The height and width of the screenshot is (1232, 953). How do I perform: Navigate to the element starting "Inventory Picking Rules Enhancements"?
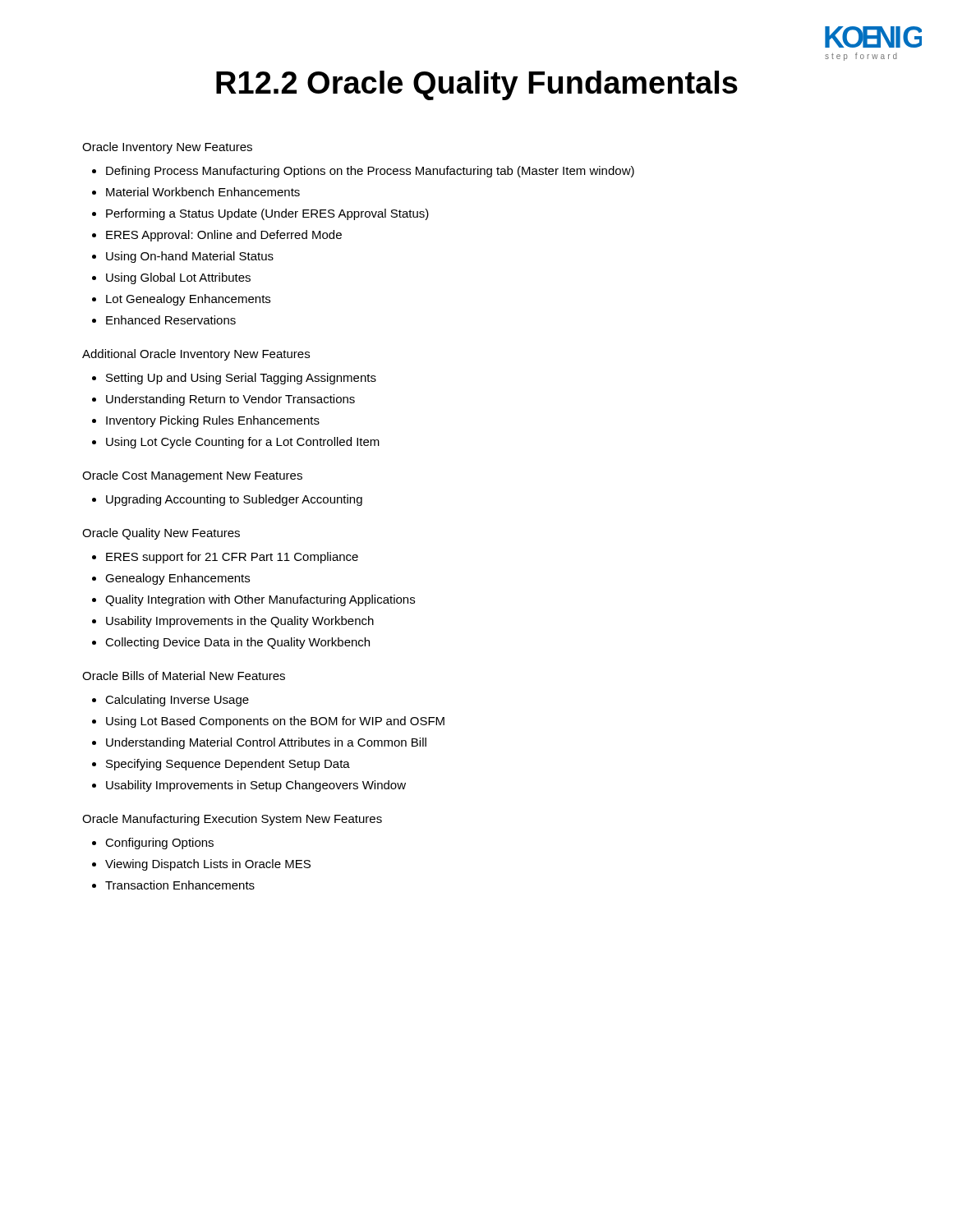coord(212,420)
